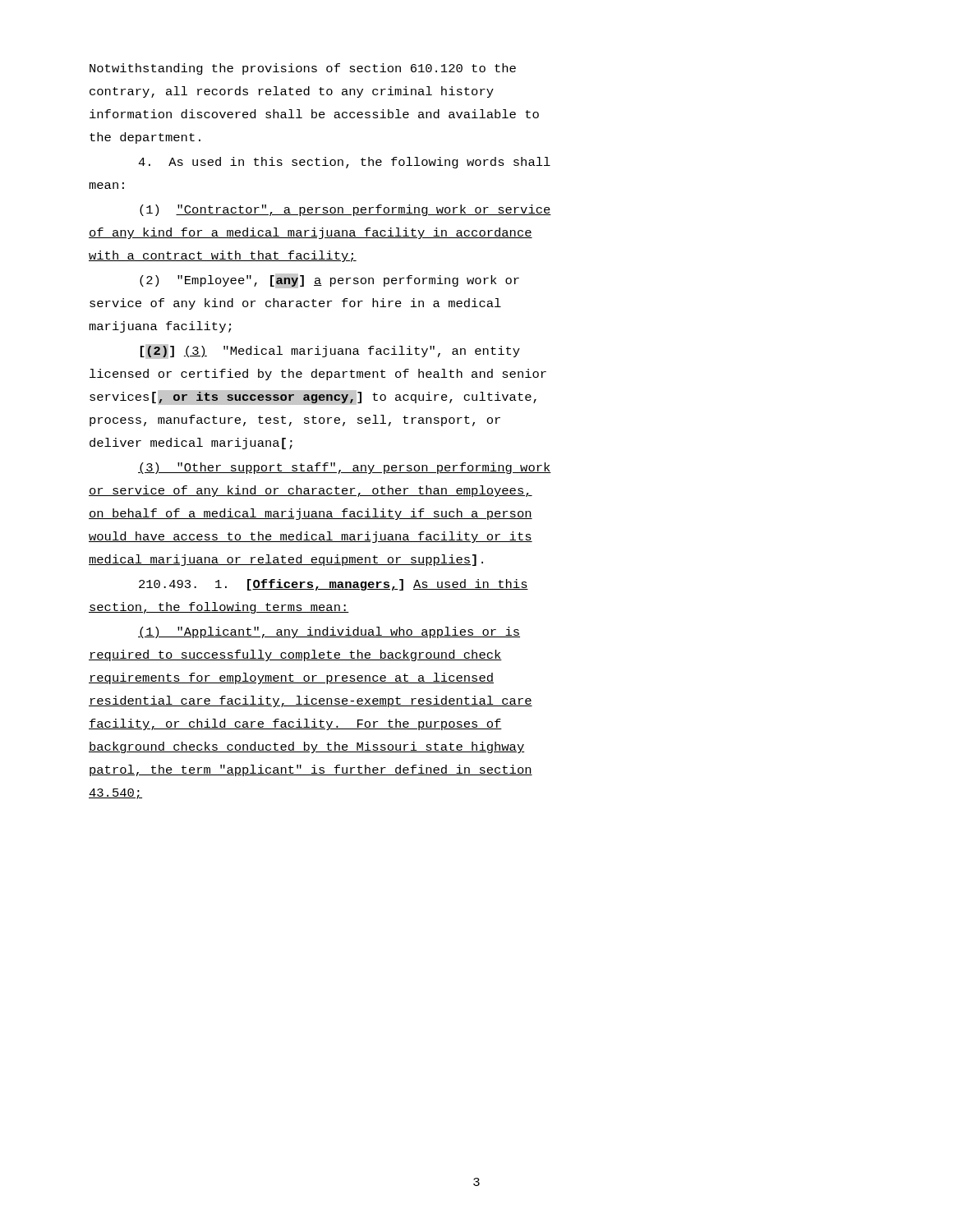Viewport: 953px width, 1232px height.
Task: Navigate to the passage starting "(1) "Applicant", any individual who applies or is"
Action: click(x=476, y=713)
